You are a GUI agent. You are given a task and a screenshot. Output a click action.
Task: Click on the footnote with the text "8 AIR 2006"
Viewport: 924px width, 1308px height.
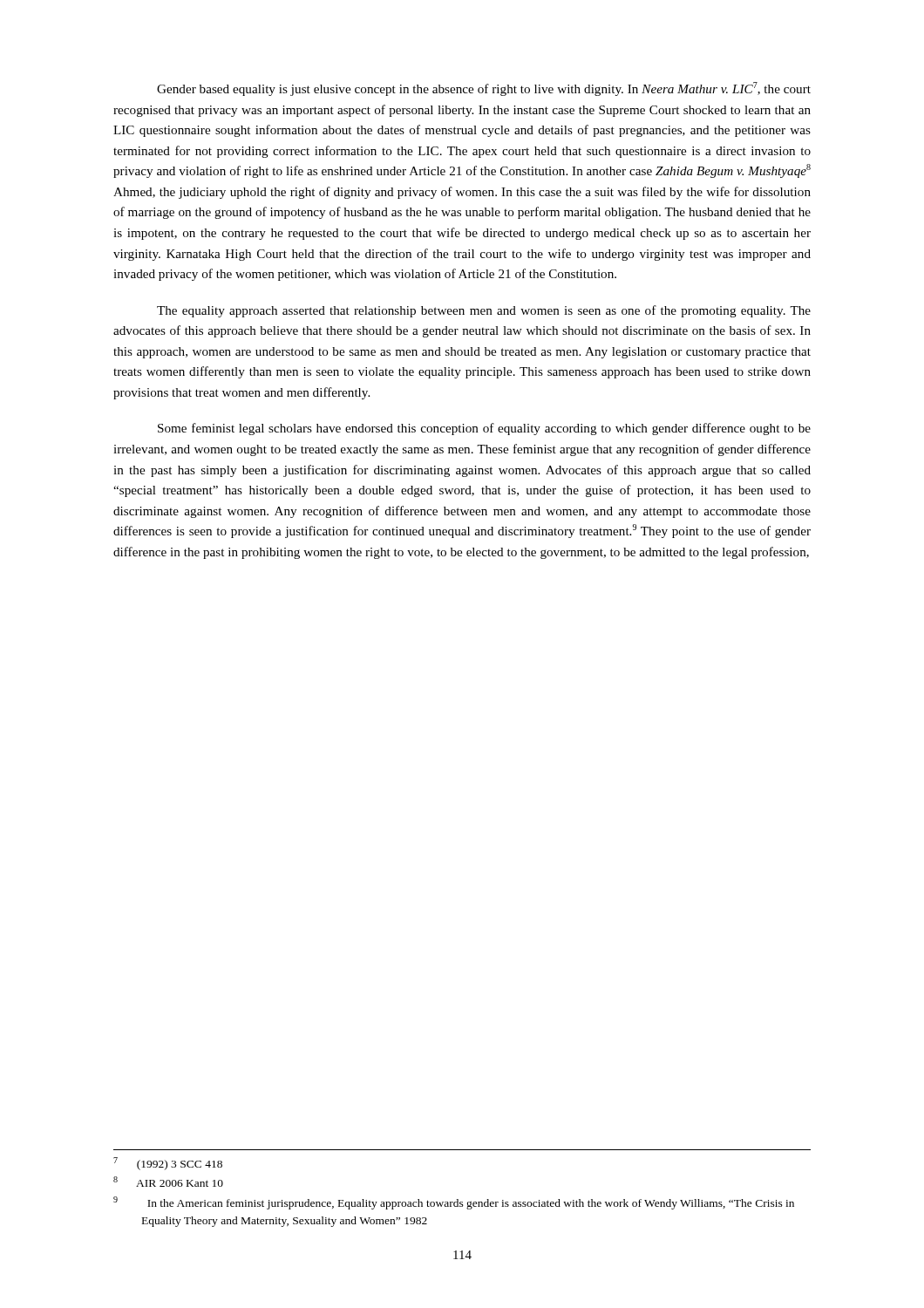pos(168,1184)
